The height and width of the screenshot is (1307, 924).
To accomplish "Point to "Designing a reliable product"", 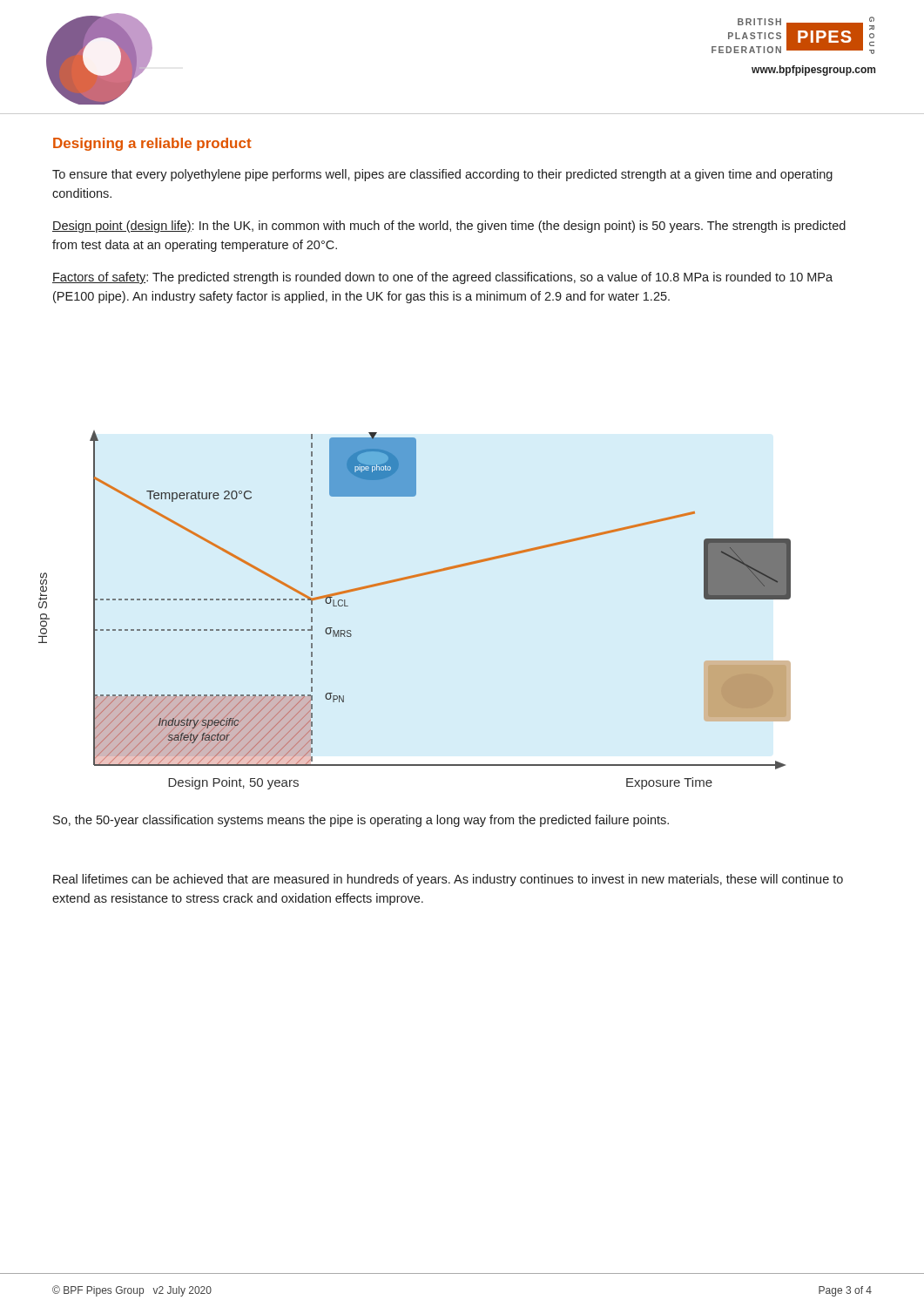I will click(x=152, y=143).
